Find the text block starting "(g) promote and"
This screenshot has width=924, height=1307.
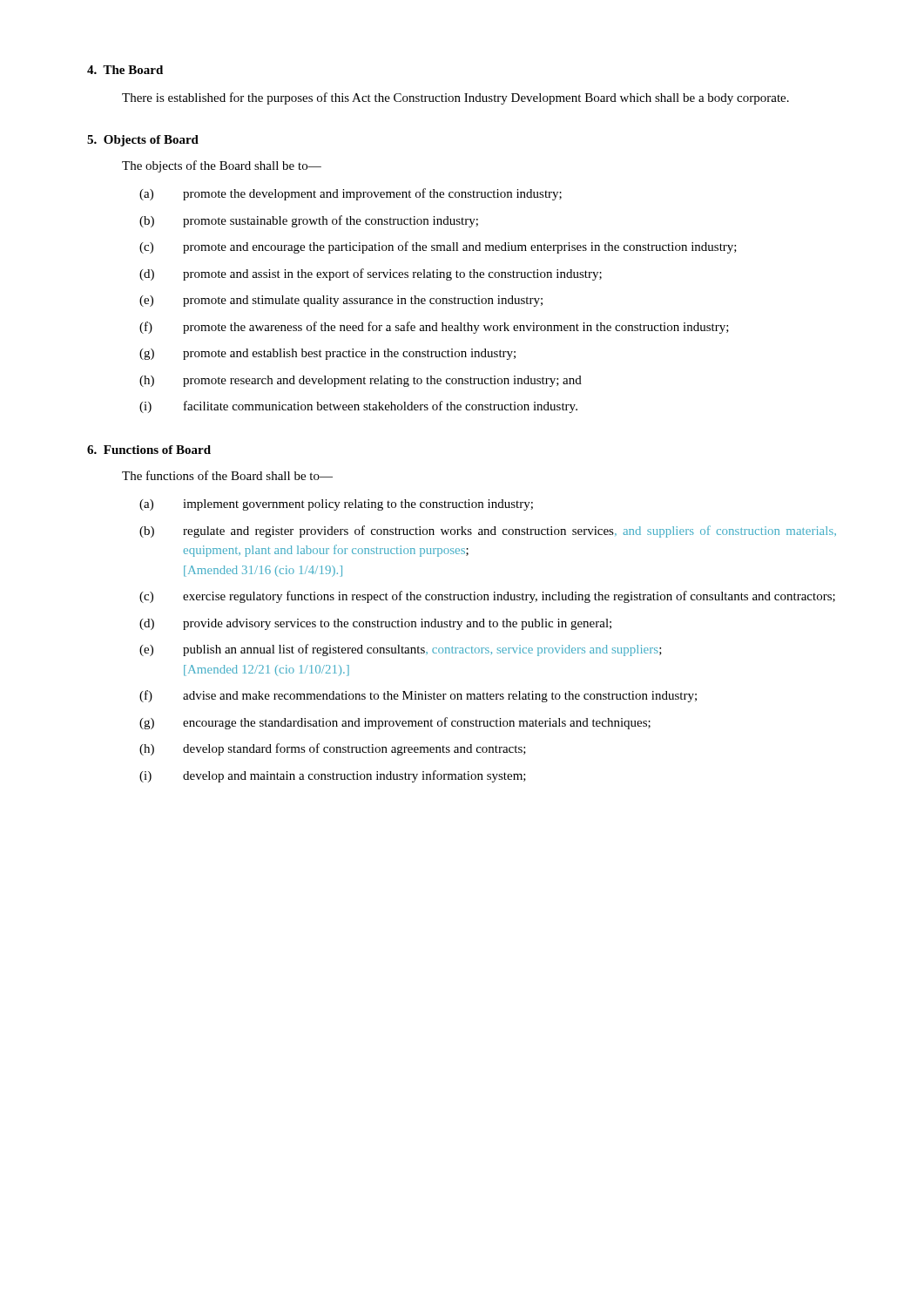(479, 353)
